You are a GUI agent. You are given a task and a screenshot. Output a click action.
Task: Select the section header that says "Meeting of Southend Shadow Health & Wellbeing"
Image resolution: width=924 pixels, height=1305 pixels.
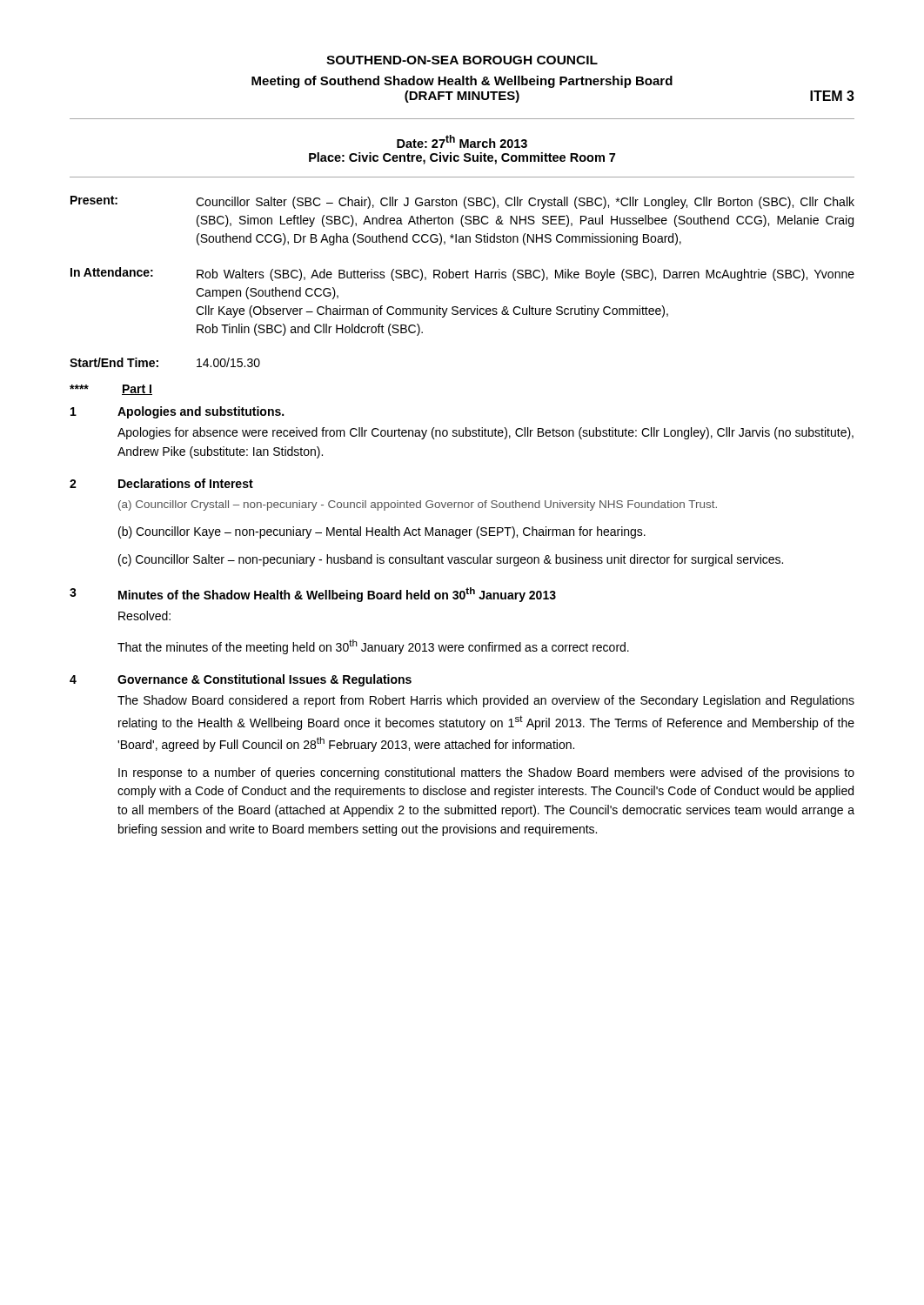(x=462, y=88)
